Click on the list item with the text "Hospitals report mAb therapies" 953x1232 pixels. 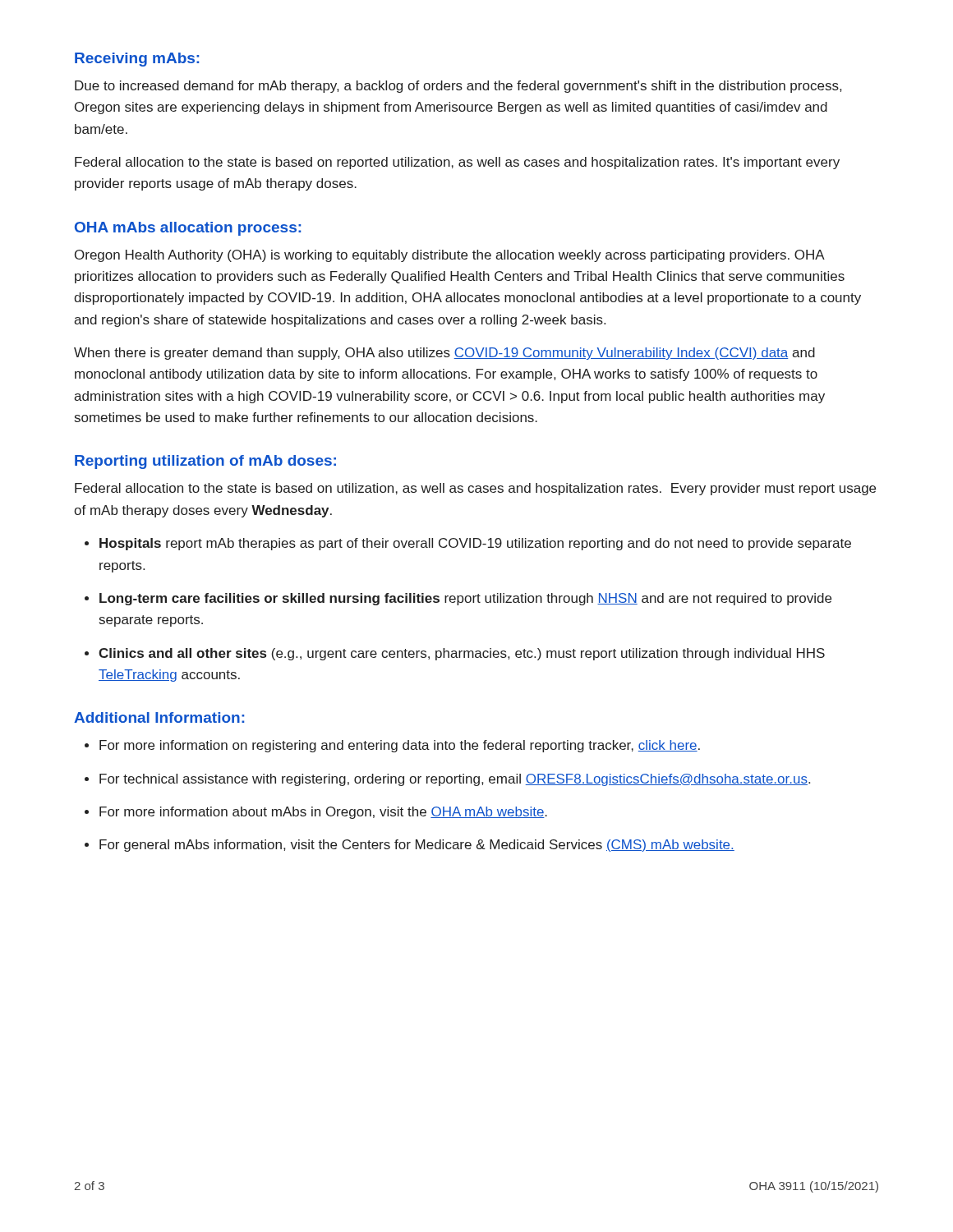(475, 554)
